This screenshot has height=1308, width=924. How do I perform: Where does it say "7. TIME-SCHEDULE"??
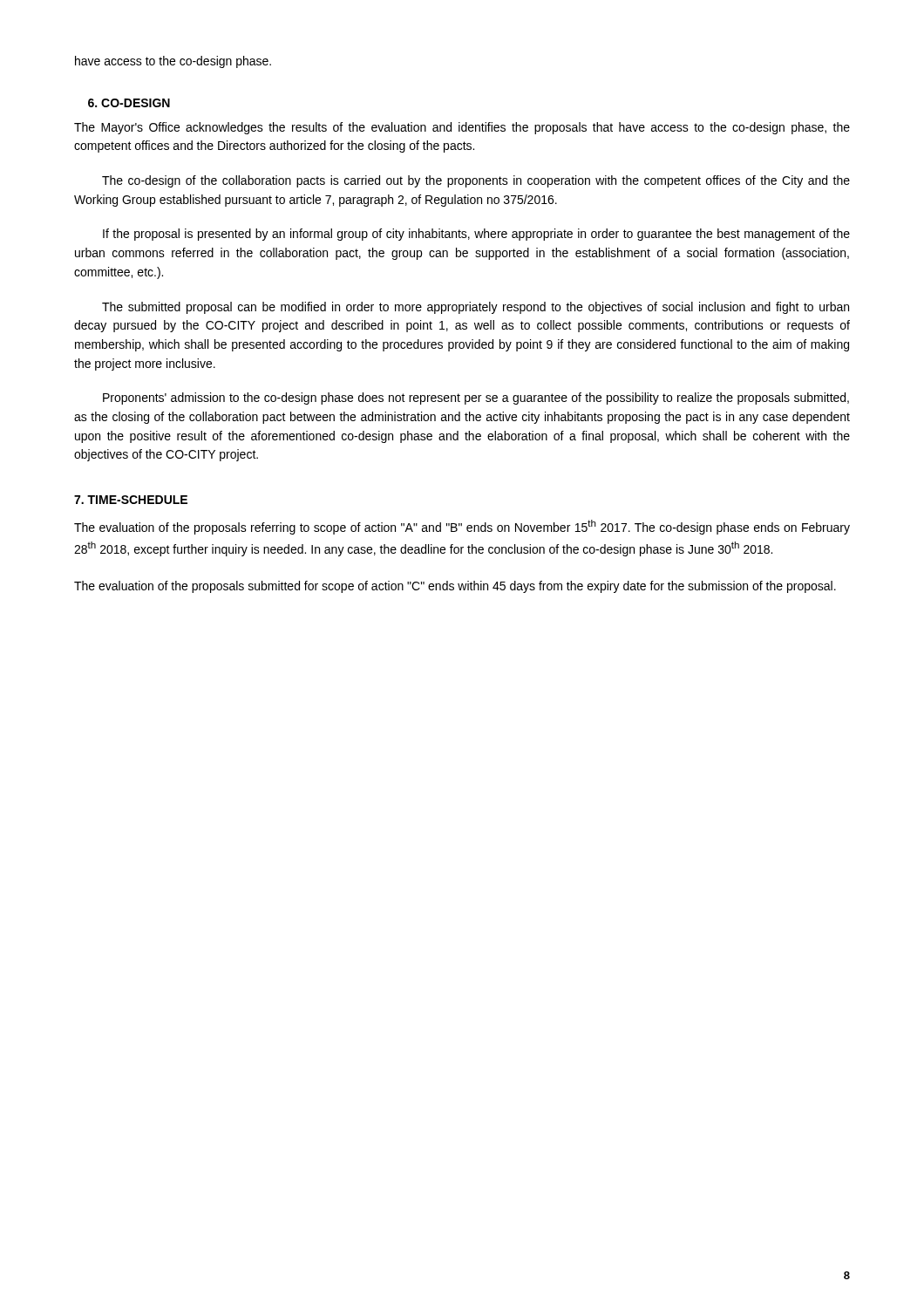click(x=131, y=500)
